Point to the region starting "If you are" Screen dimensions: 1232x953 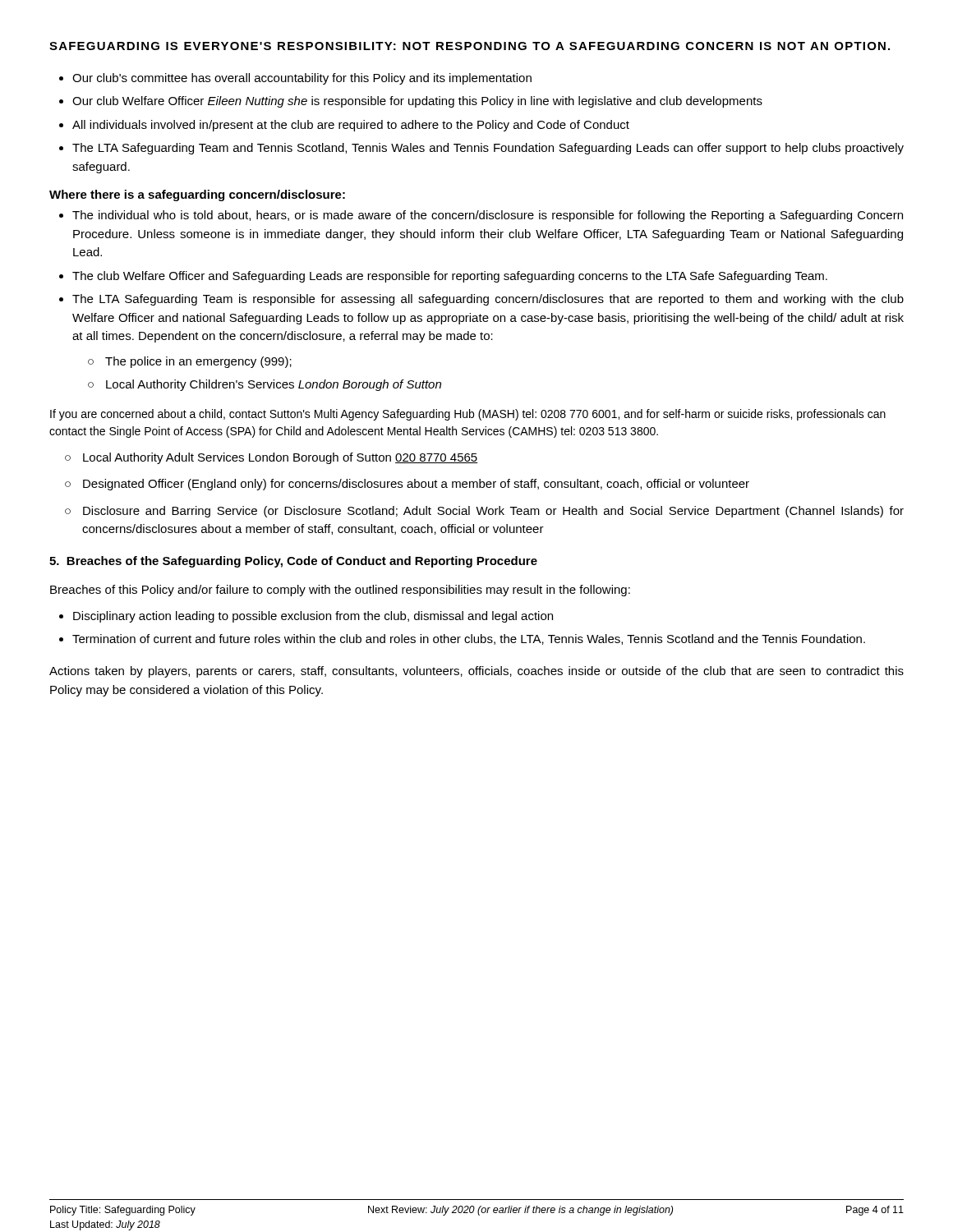tap(476, 423)
